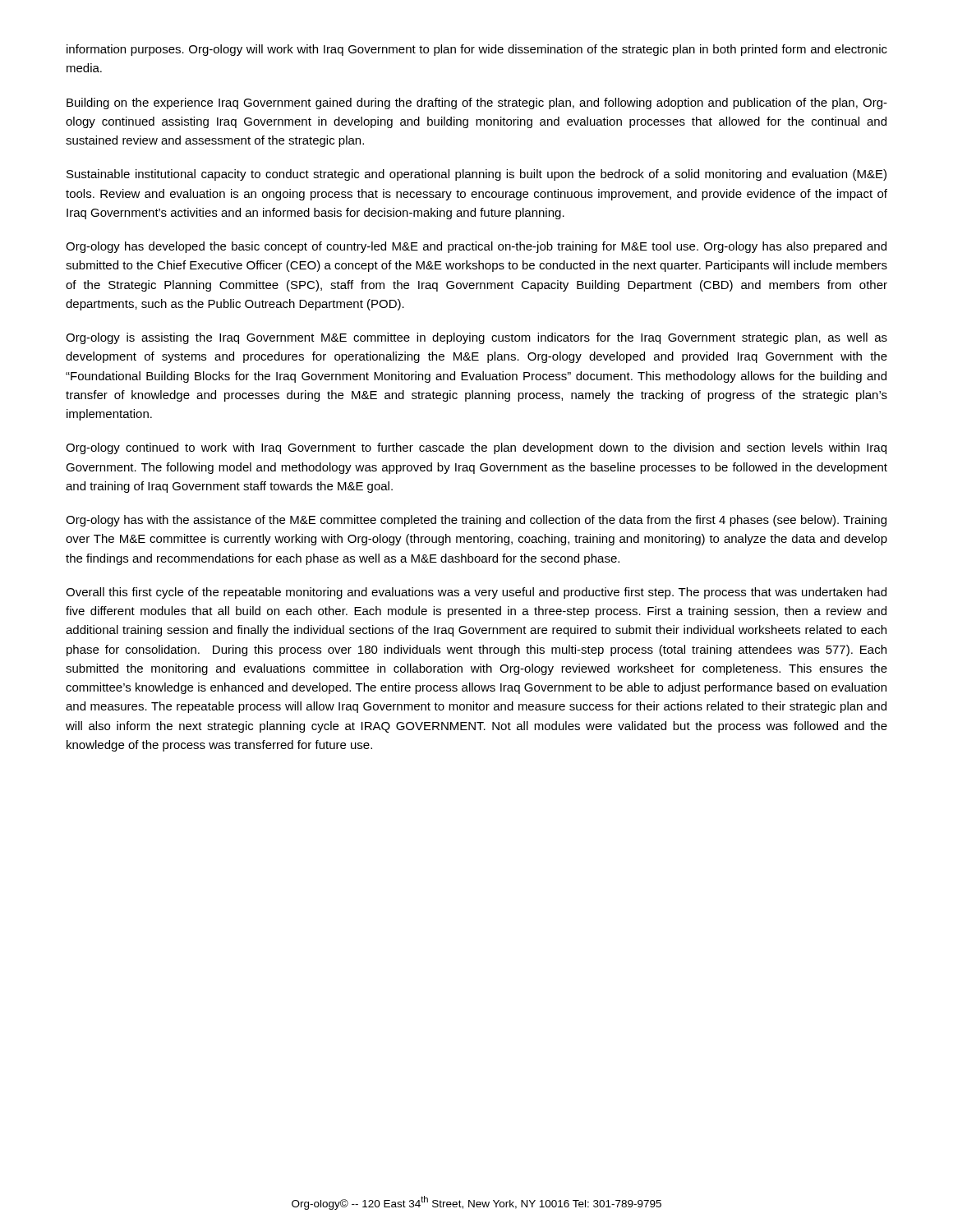Click on the text block that says "Sustainable institutional capacity to"
The width and height of the screenshot is (953, 1232).
coord(476,193)
